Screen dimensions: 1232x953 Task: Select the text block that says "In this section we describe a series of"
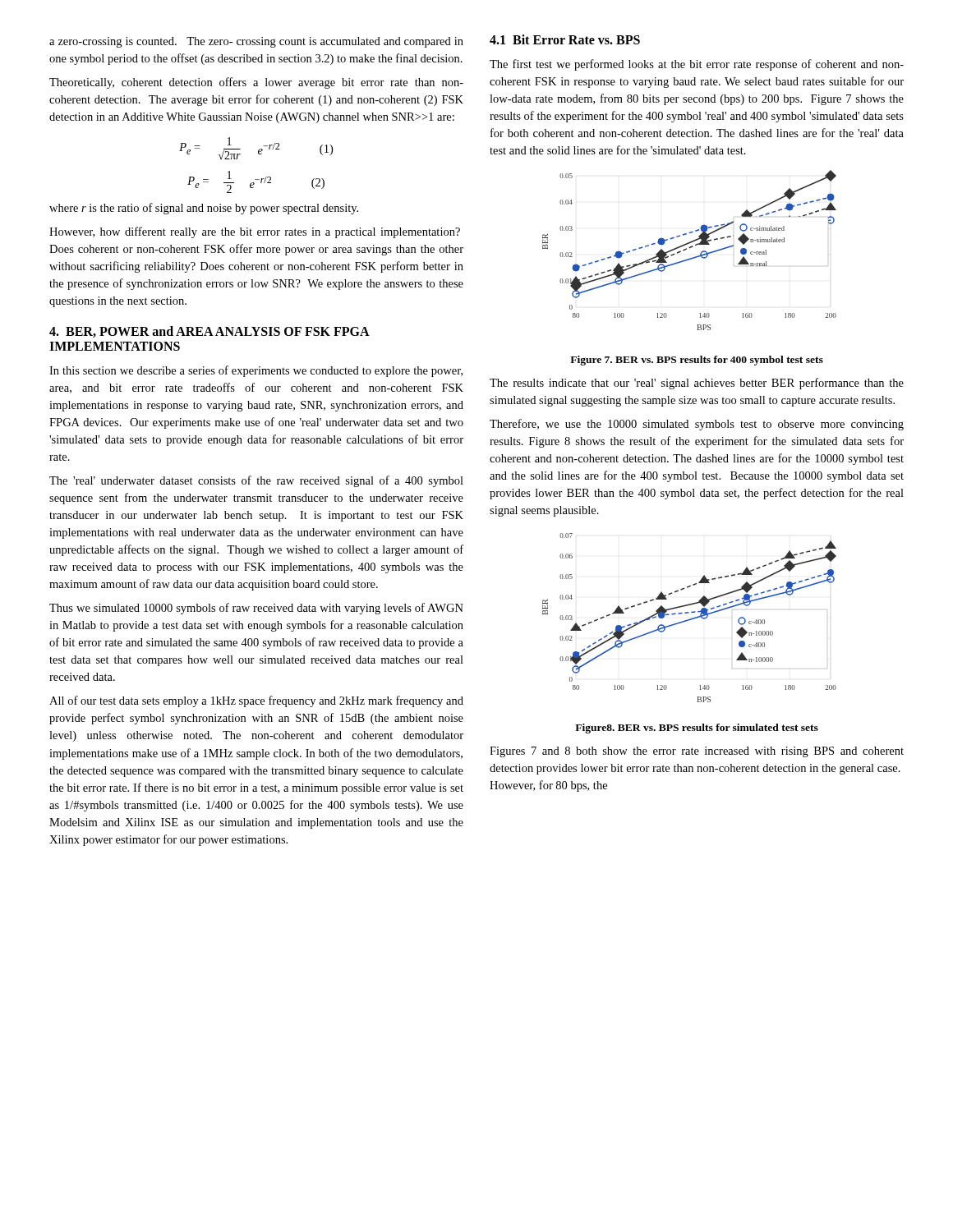(x=256, y=605)
